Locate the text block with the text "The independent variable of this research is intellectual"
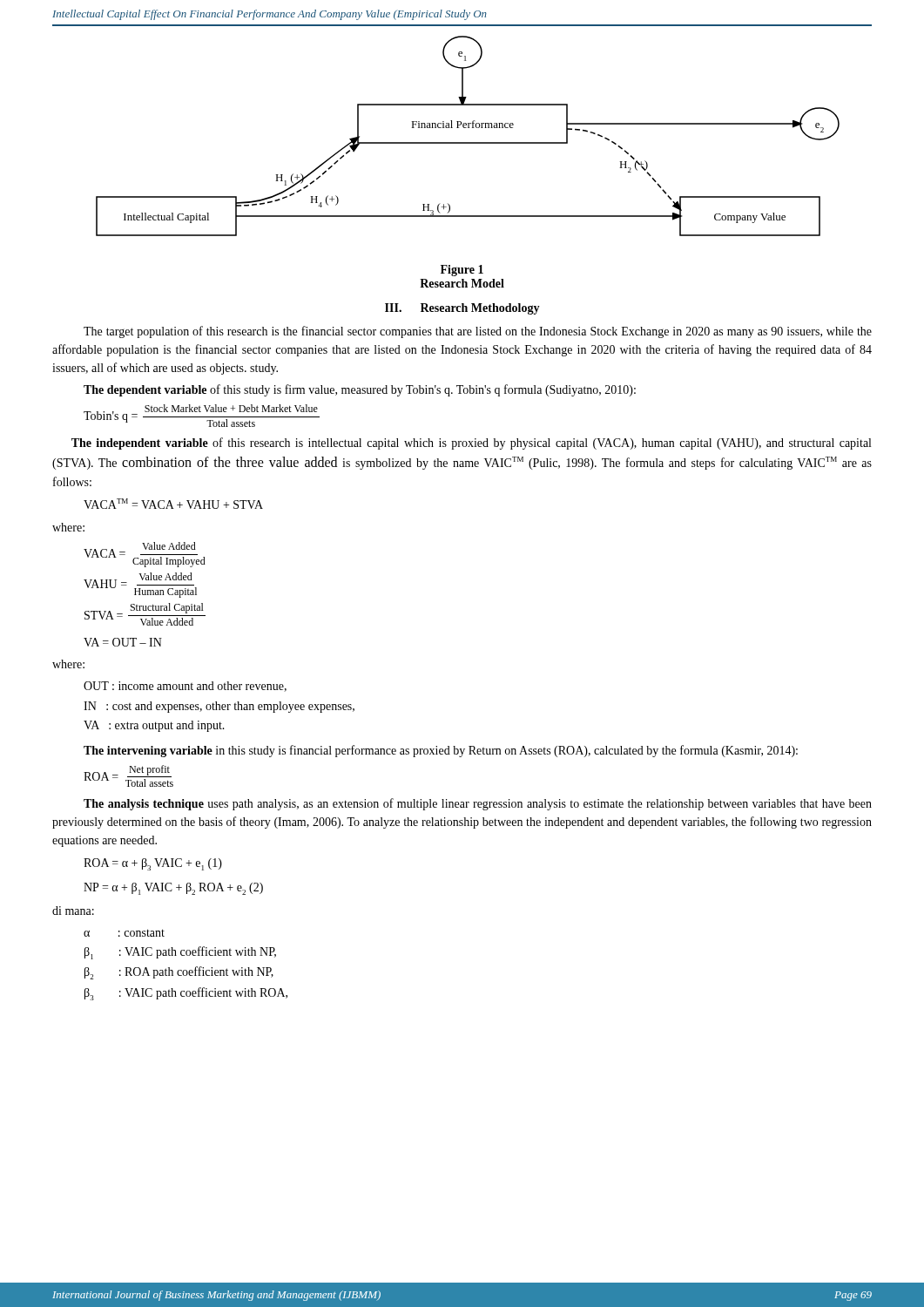 point(462,463)
